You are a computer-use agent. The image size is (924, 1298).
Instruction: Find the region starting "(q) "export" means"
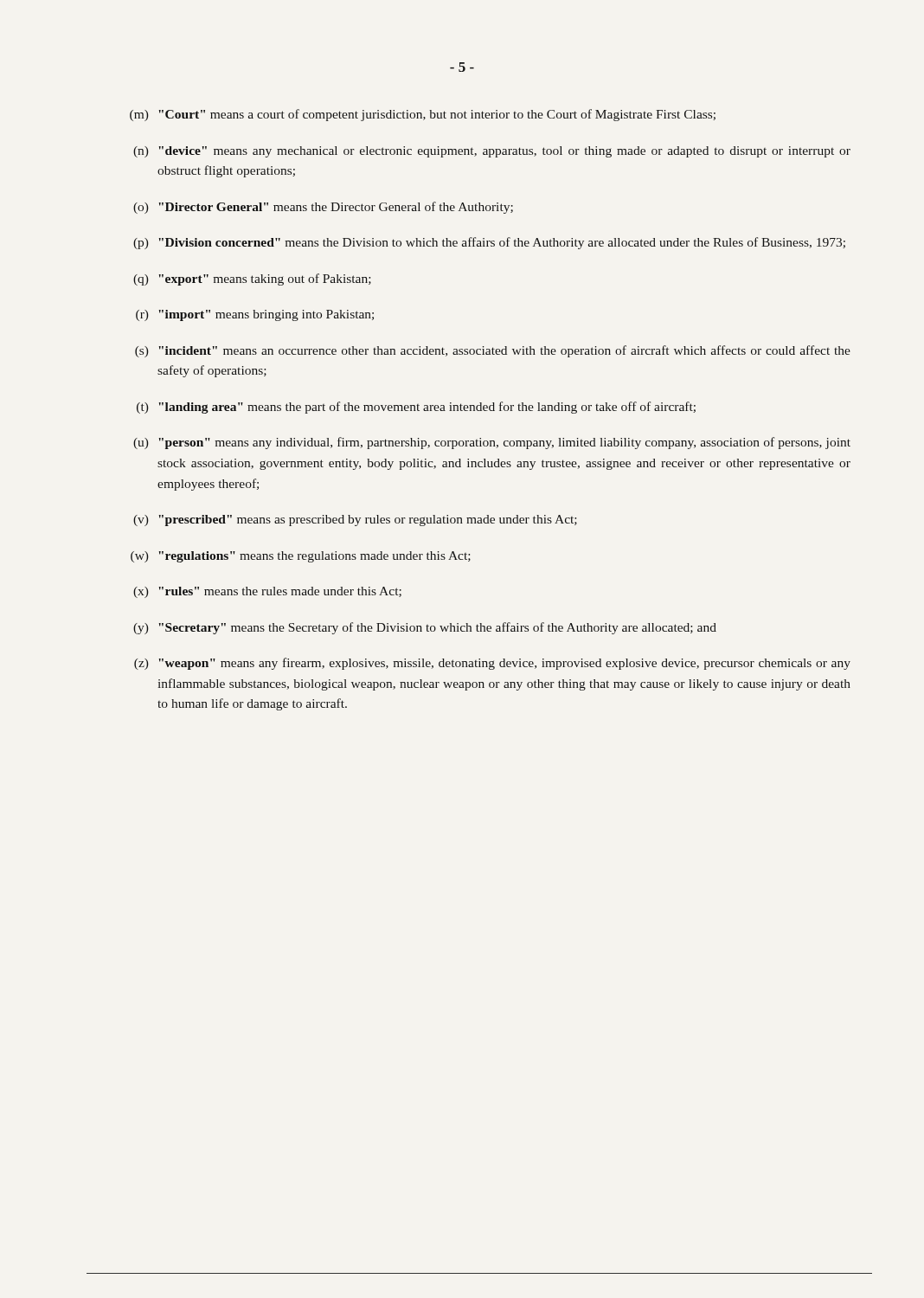click(x=252, y=280)
